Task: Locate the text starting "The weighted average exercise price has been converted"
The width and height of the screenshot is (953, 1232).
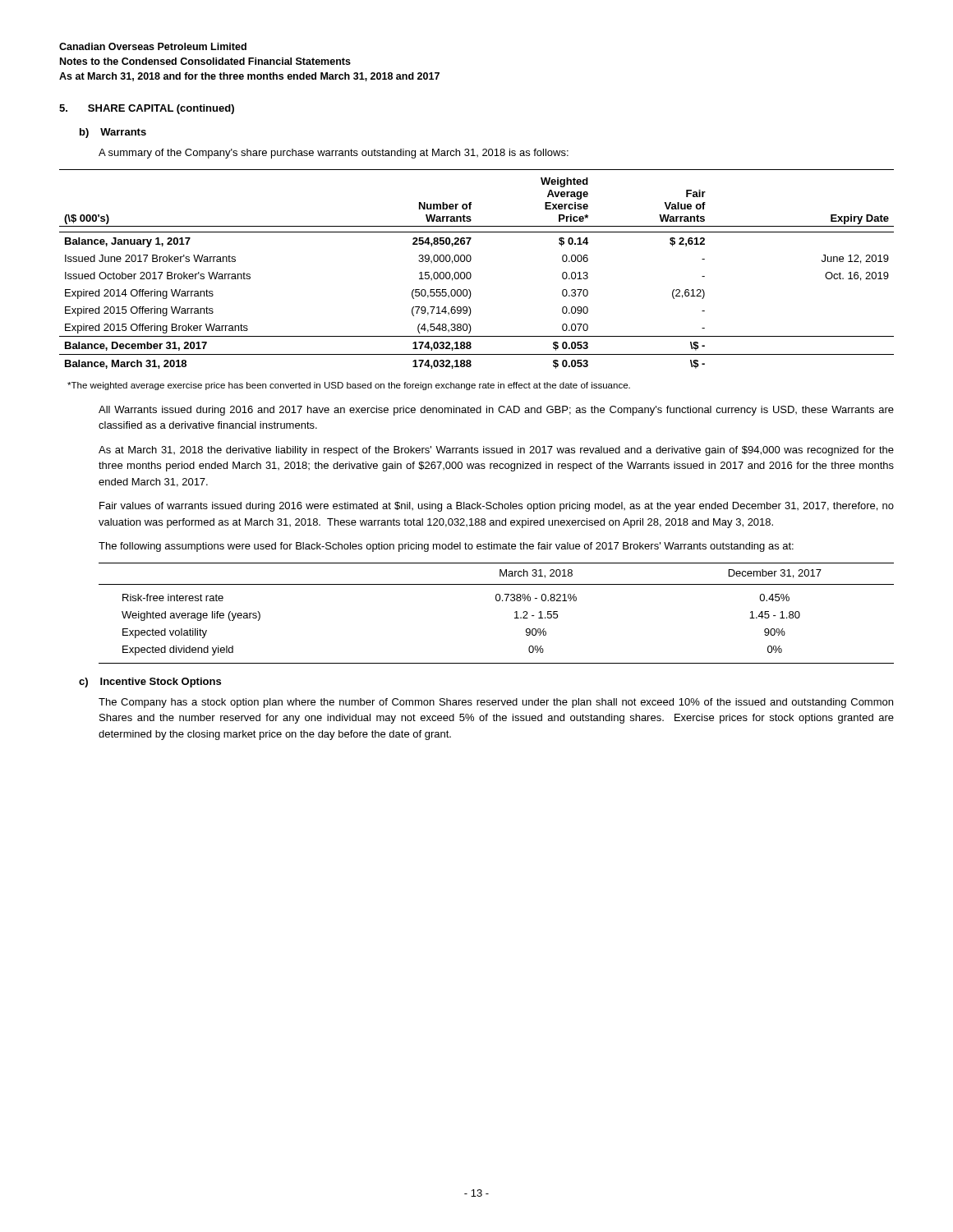Action: tap(349, 385)
